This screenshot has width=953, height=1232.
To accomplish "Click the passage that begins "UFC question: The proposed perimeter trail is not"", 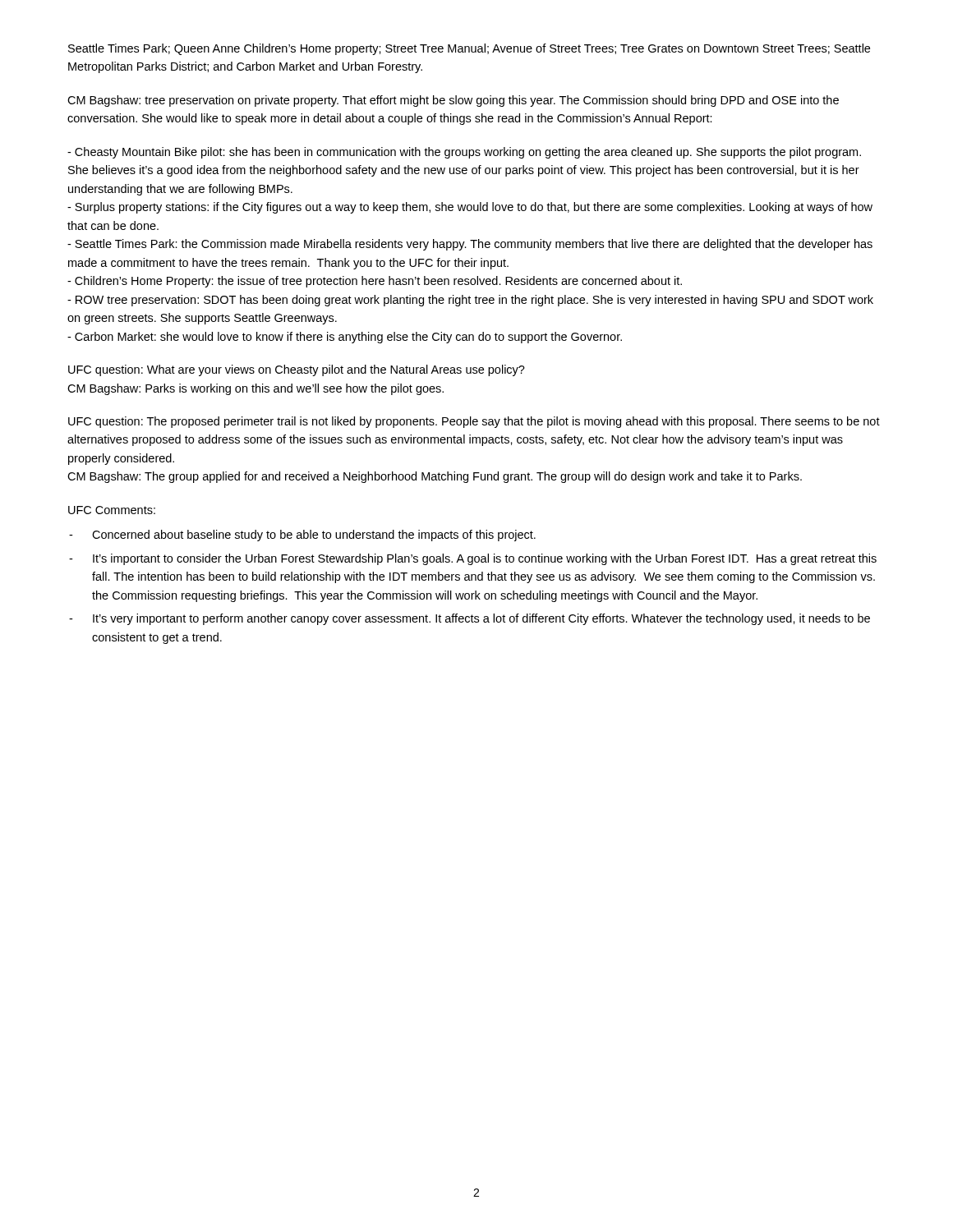I will pos(473,449).
